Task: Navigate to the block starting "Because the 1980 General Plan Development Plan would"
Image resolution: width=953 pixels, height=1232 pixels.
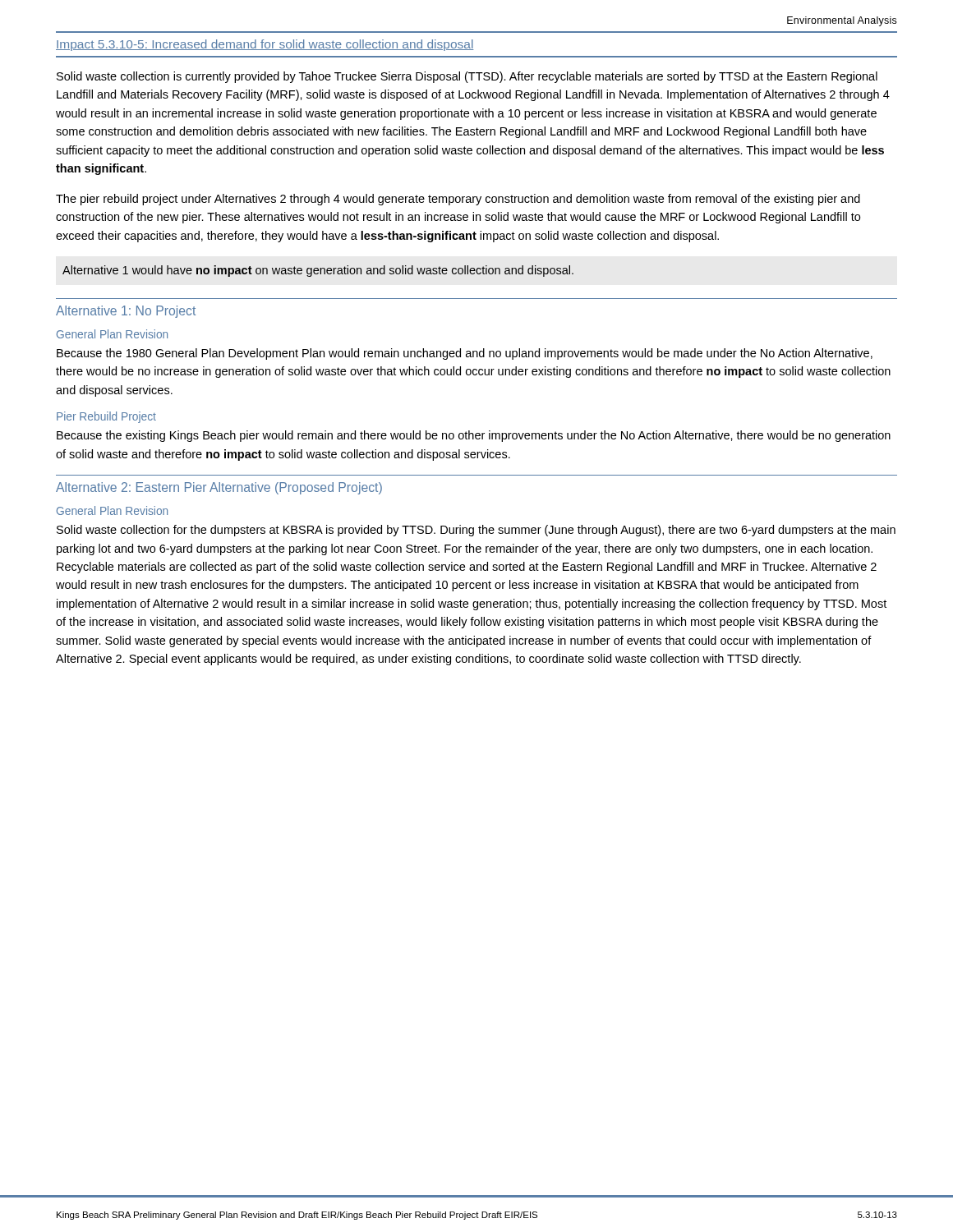Action: [473, 371]
